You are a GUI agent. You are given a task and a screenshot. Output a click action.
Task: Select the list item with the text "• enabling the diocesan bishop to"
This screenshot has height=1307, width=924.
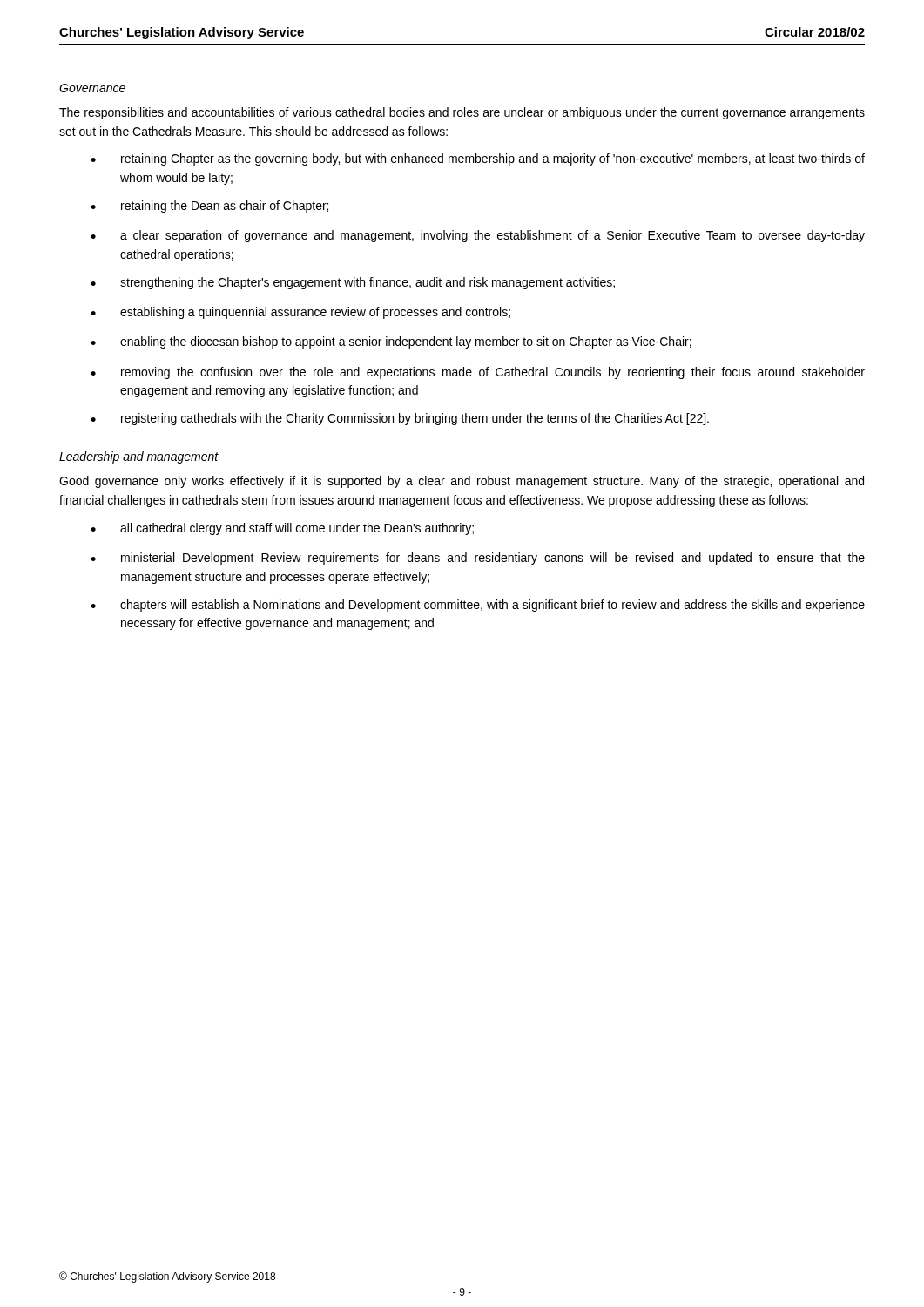pyautogui.click(x=462, y=344)
